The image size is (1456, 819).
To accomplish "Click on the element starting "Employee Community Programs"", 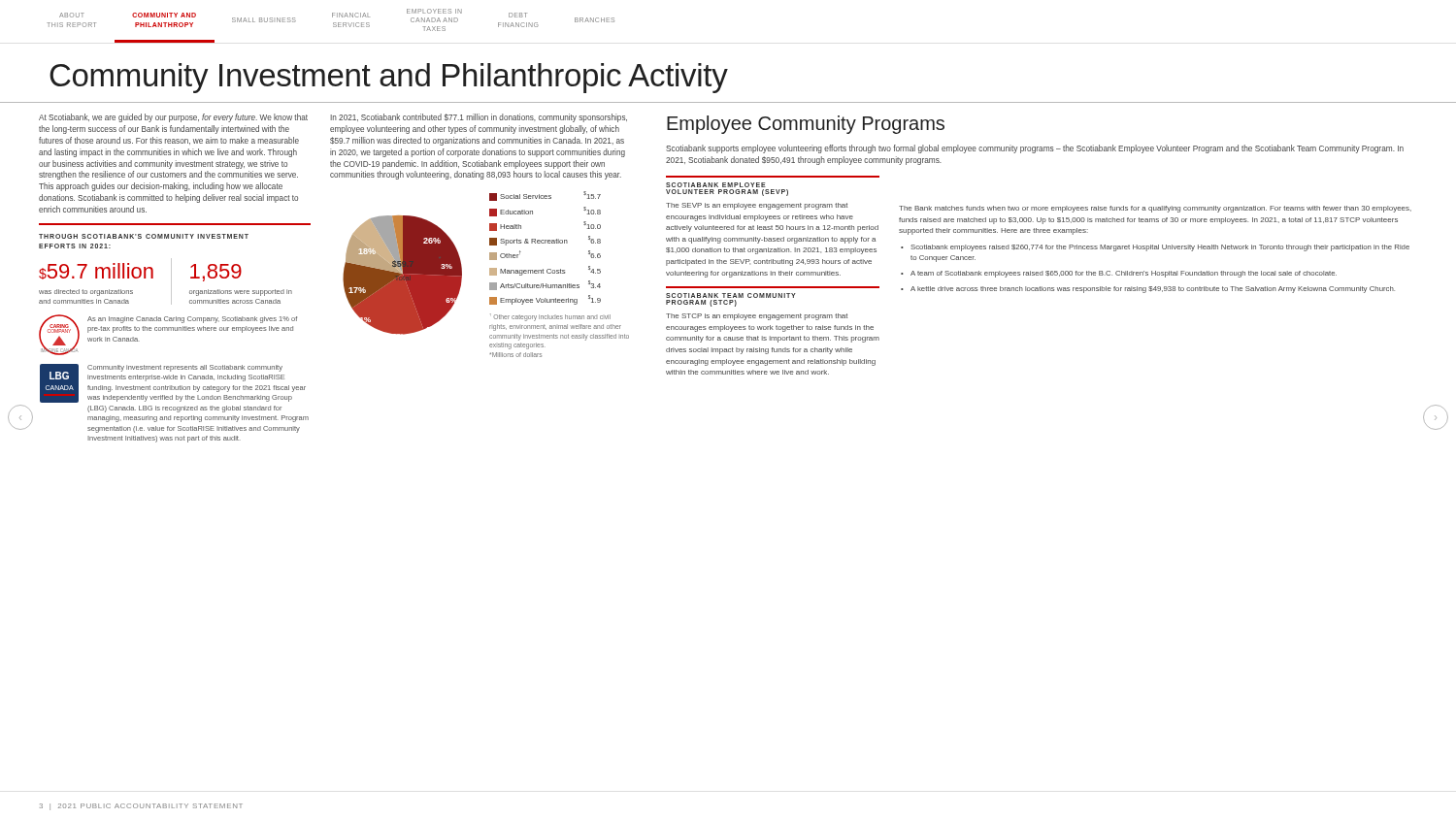I will click(x=806, y=123).
